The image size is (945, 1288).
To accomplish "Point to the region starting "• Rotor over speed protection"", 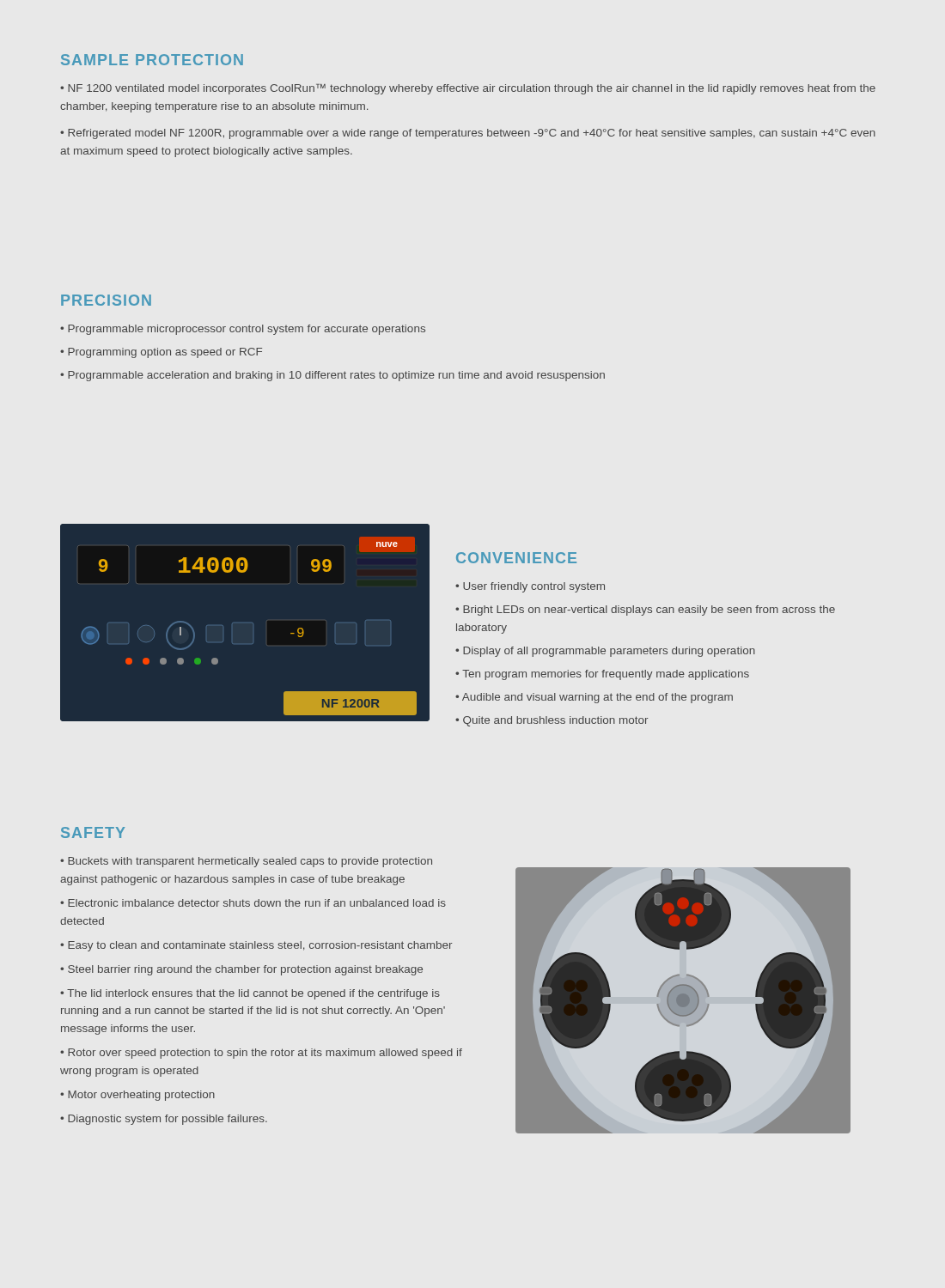I will 261,1062.
